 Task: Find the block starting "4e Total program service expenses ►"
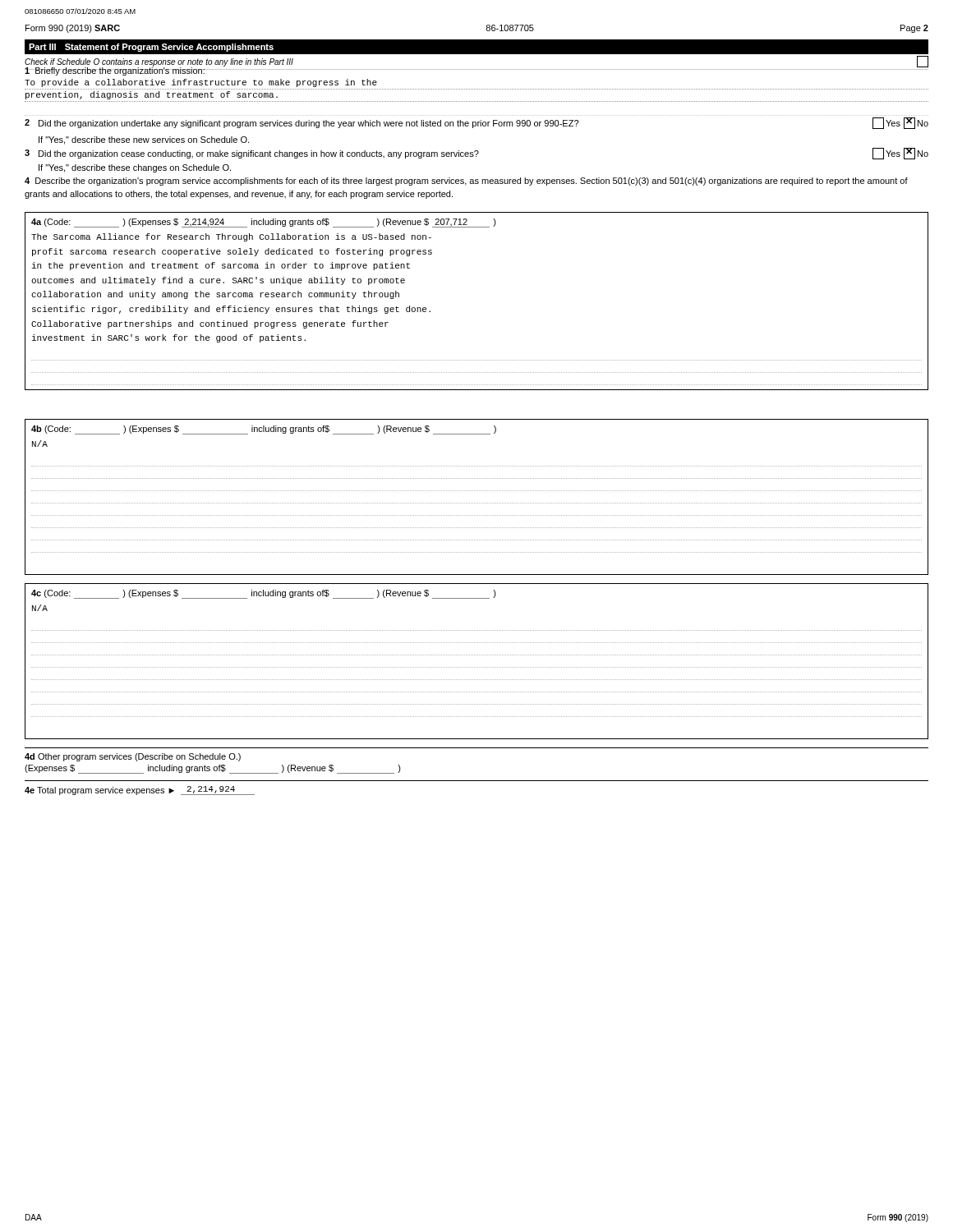140,790
